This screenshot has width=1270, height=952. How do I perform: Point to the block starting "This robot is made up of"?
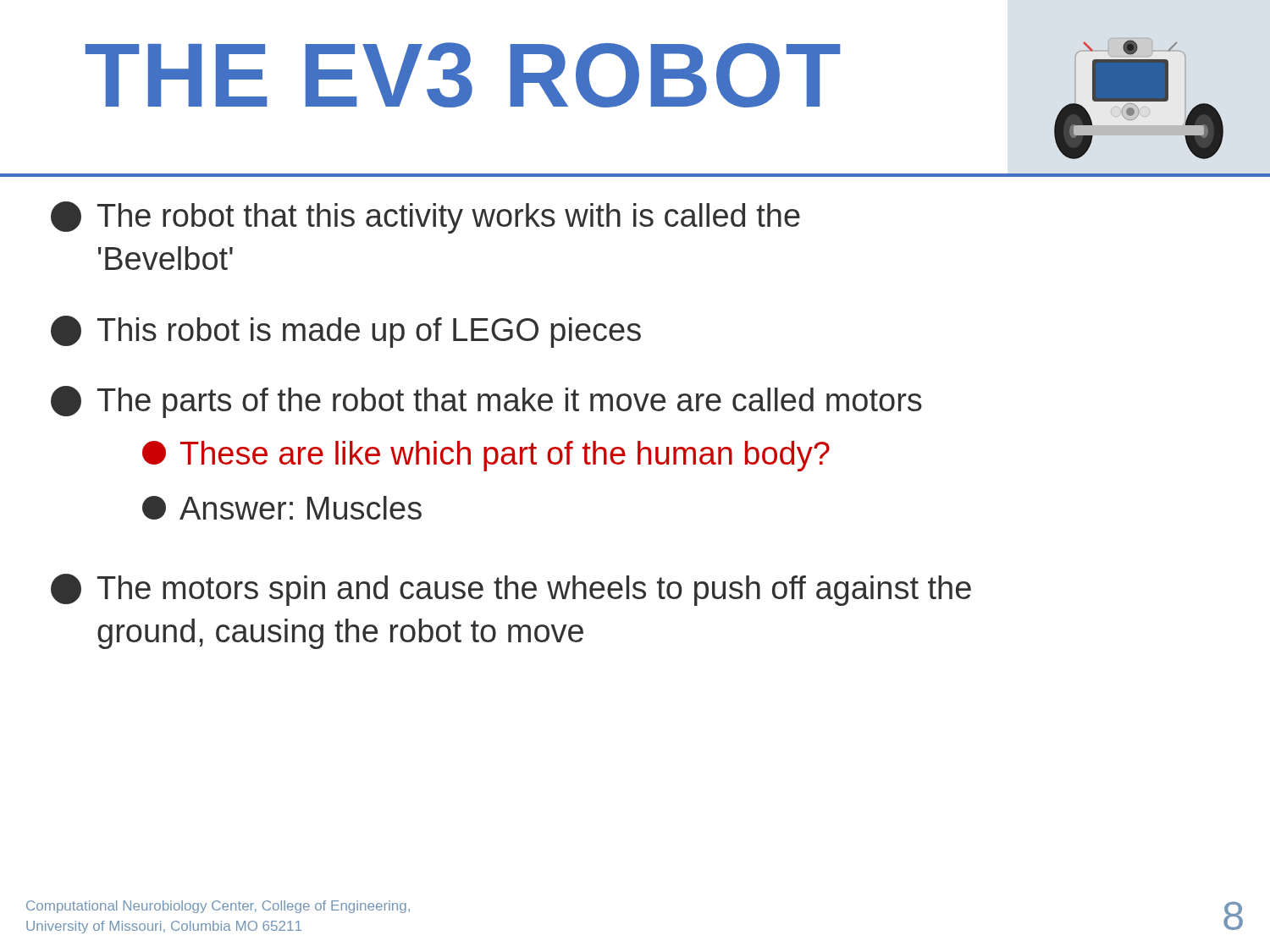click(x=346, y=330)
